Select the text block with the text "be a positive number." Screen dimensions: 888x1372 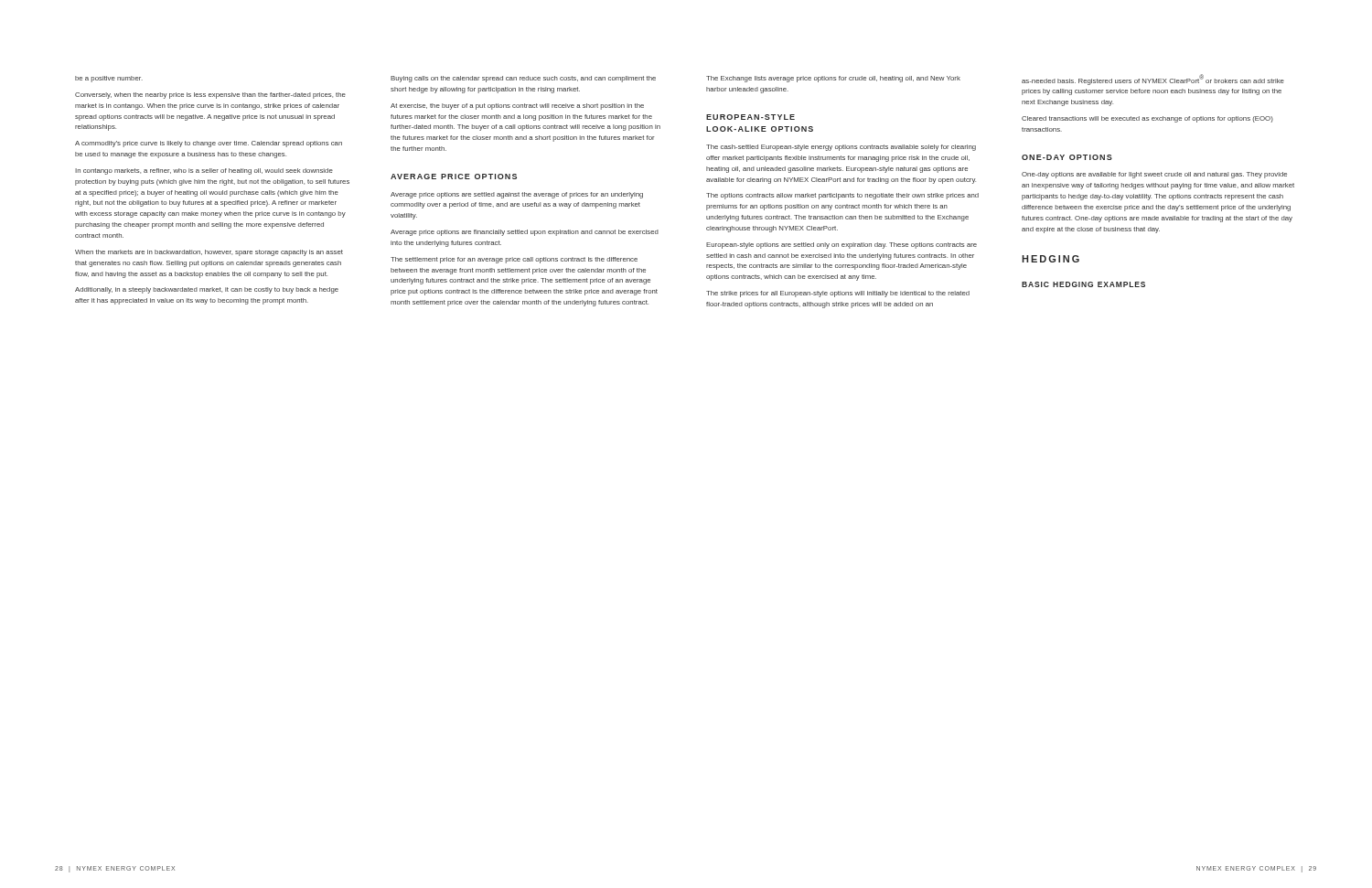213,190
